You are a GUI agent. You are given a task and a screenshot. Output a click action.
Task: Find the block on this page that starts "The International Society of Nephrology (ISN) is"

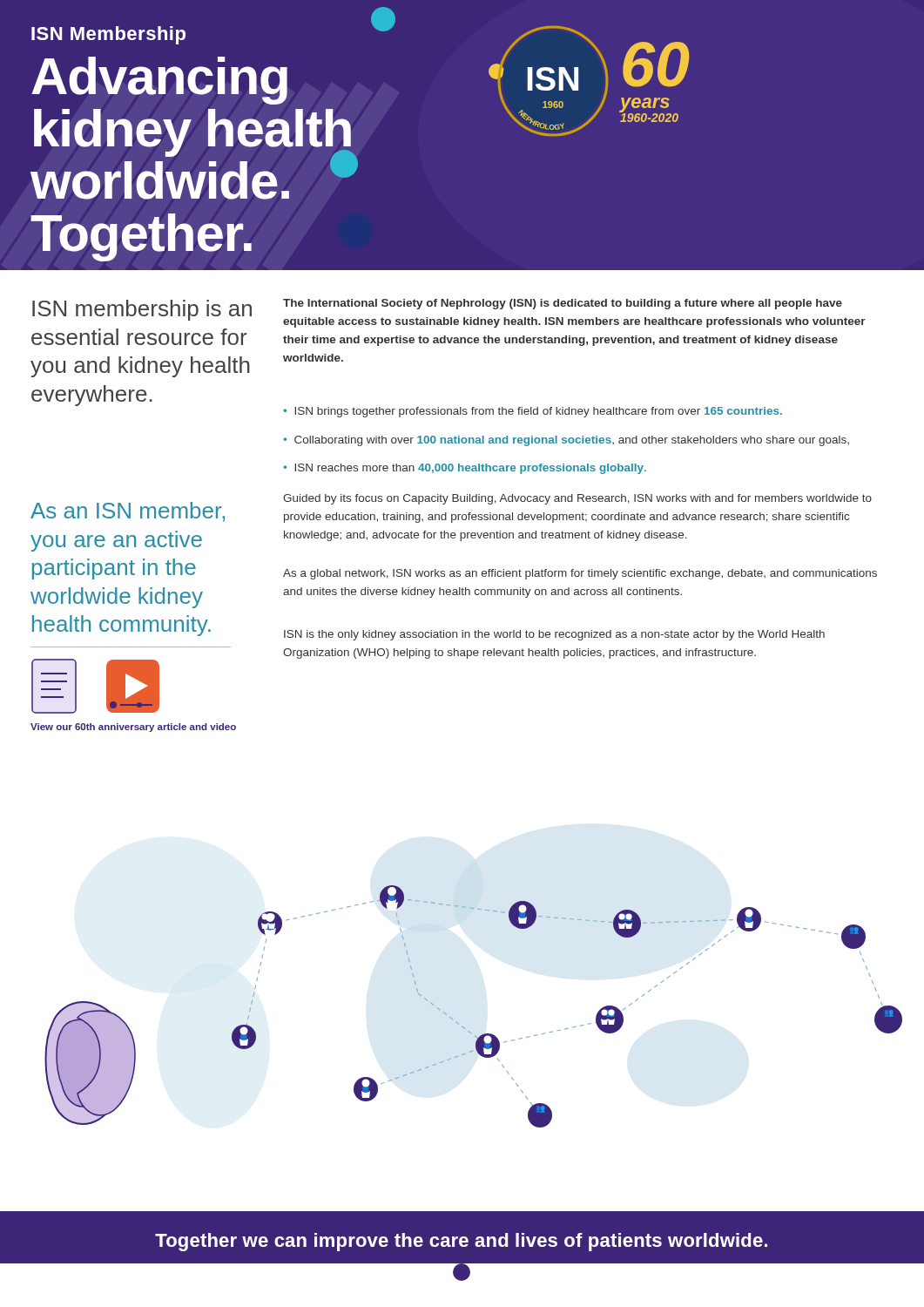(574, 330)
